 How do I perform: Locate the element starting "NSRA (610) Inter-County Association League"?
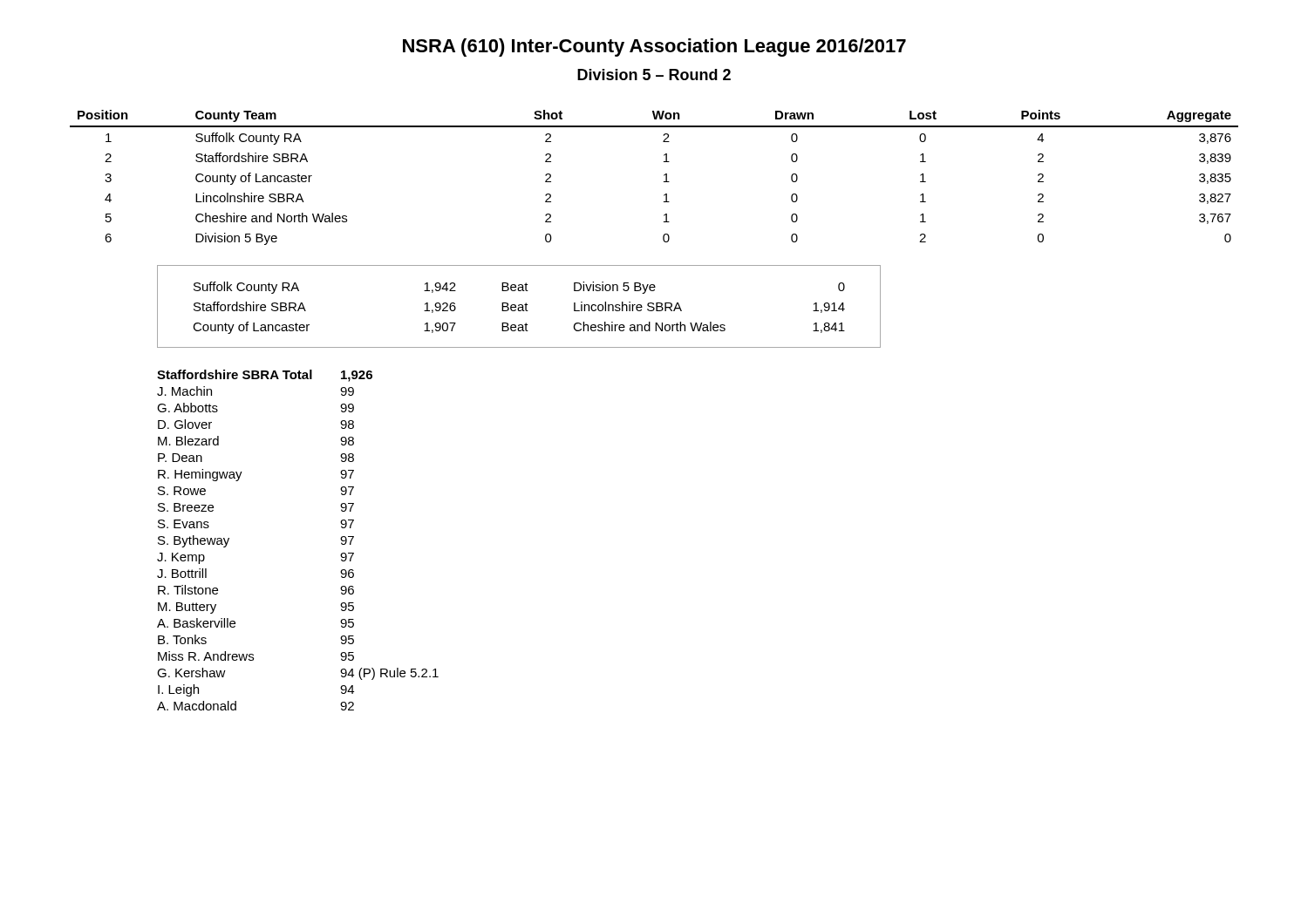point(654,46)
